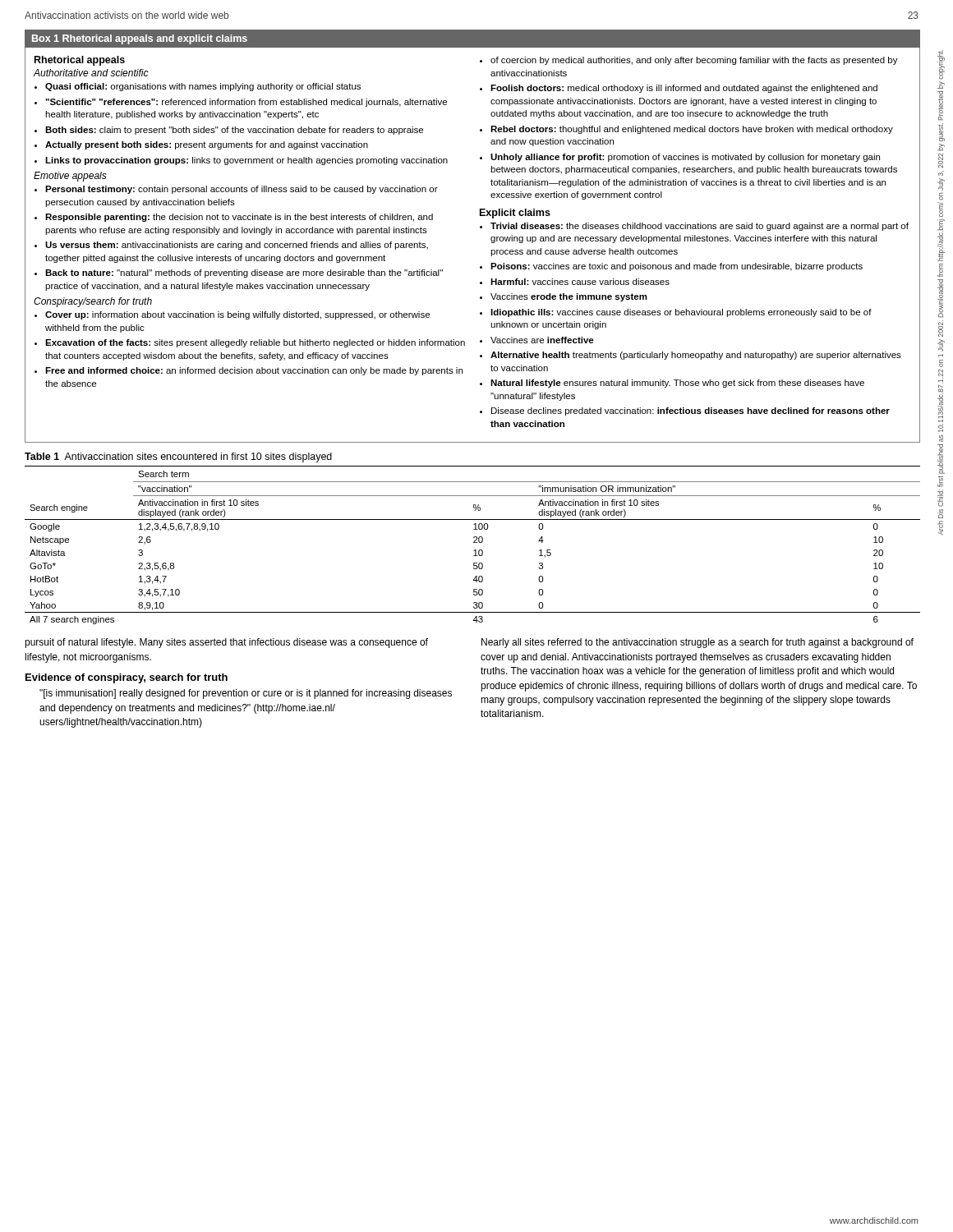Click the passage that begins "Excavation of the facts: sites present allegedly reliable"
Screen dimensions: 1232x953
coord(255,349)
